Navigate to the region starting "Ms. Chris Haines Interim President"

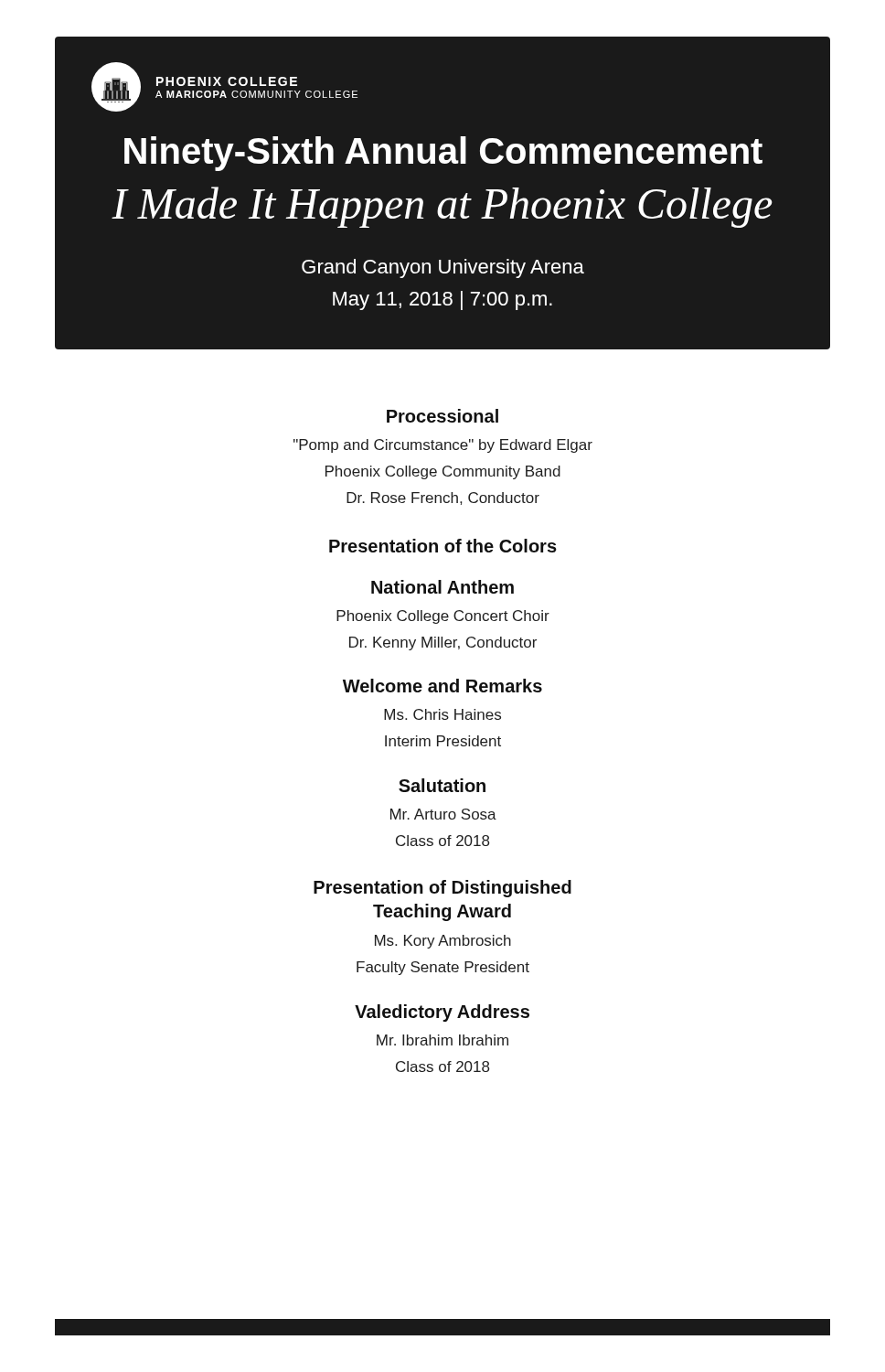tap(442, 728)
